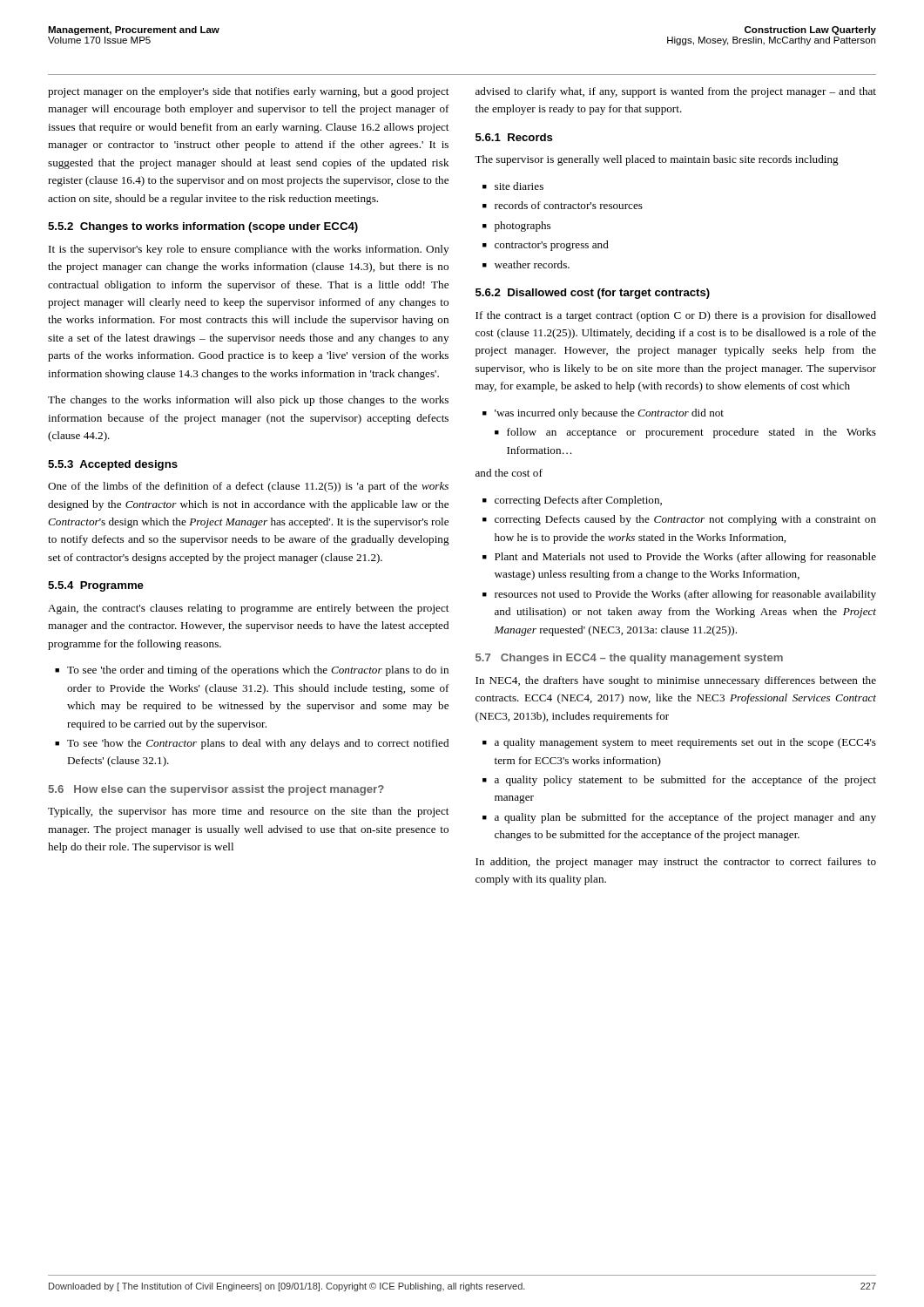Point to "■ photographs"
Image resolution: width=924 pixels, height=1307 pixels.
pos(516,227)
